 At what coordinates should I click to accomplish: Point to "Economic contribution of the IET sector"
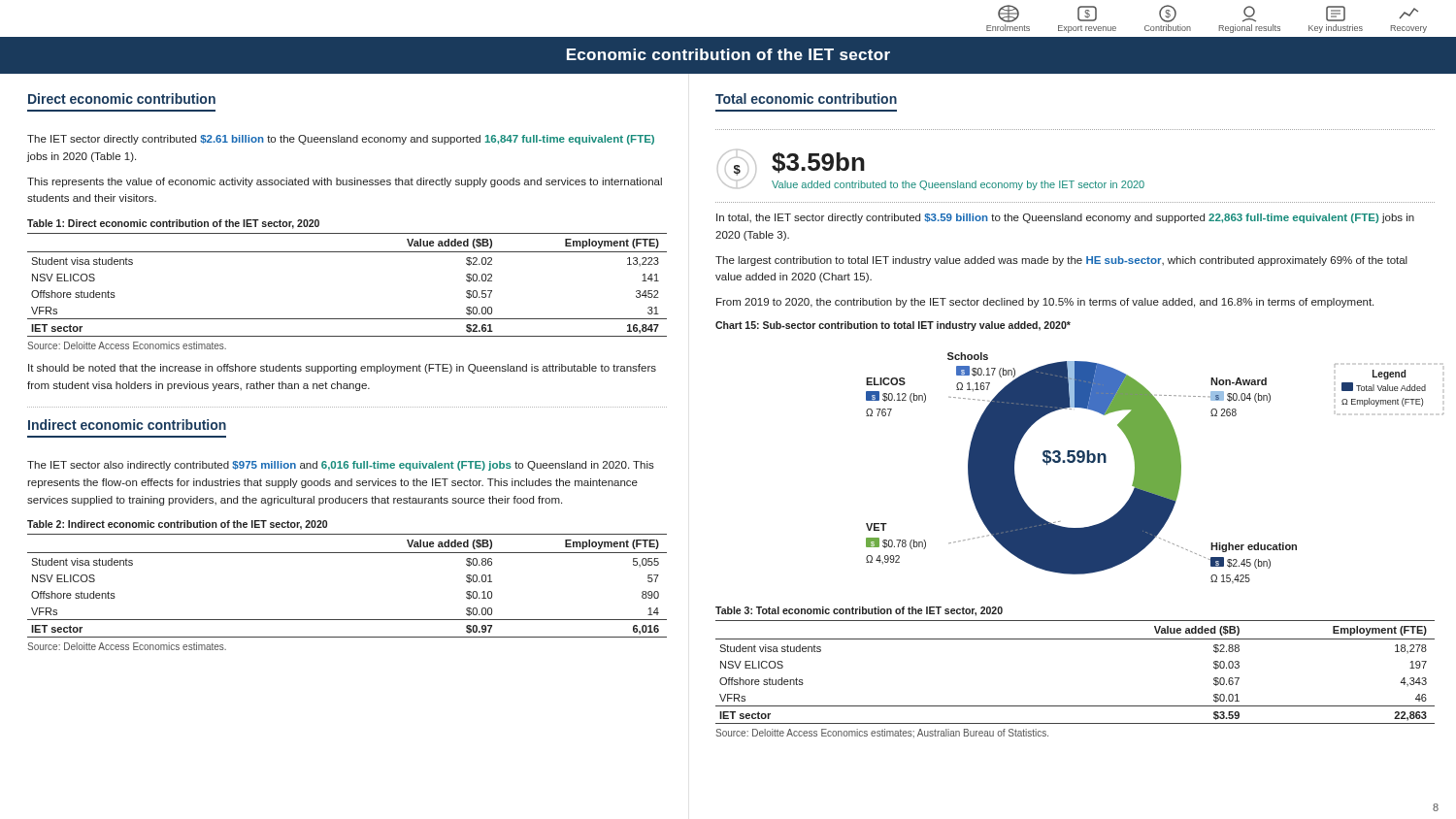[x=728, y=55]
